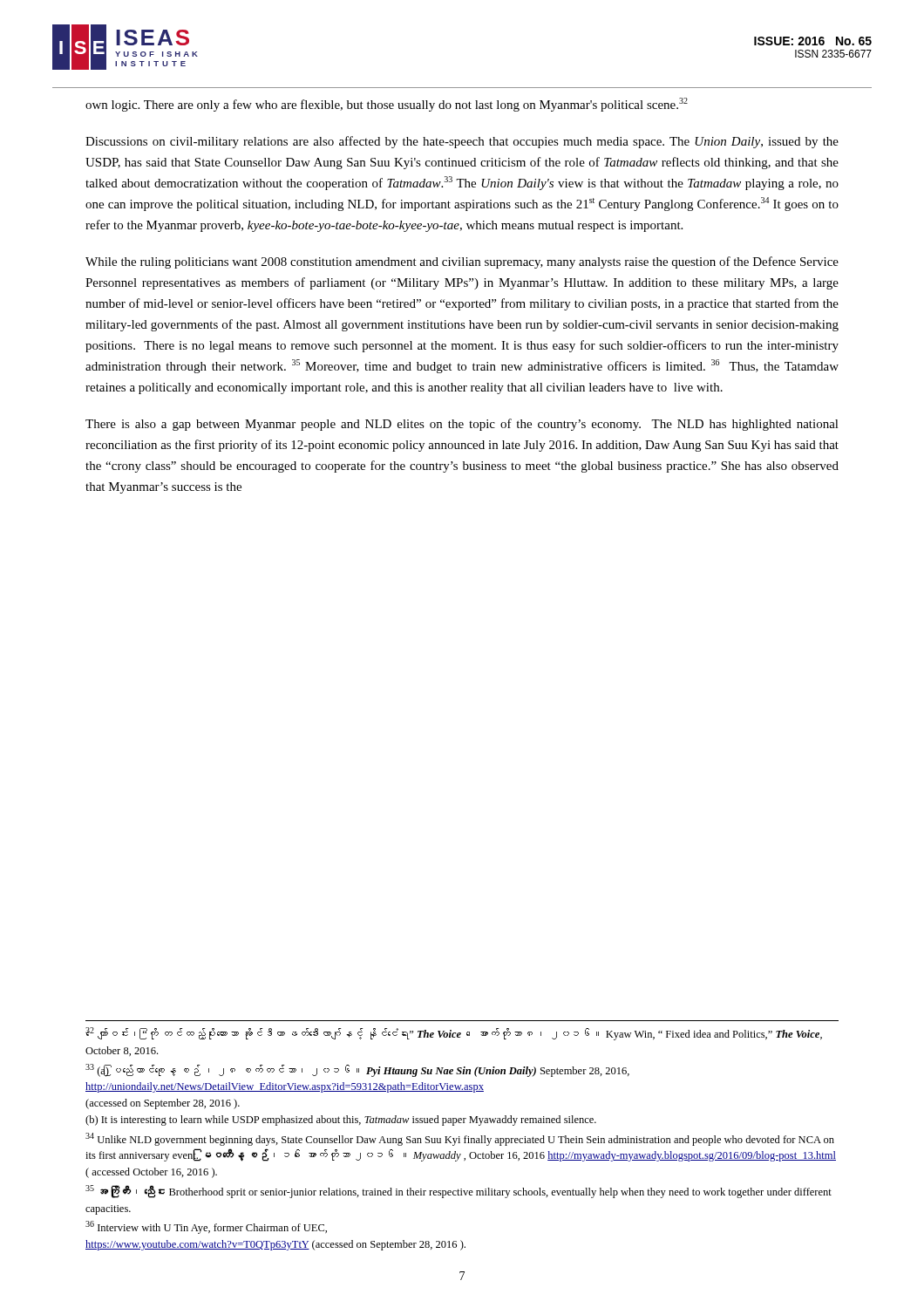Point to the block starting "While the ruling politicians want 2008 constitution"
Image resolution: width=924 pixels, height=1308 pixels.
[x=462, y=324]
